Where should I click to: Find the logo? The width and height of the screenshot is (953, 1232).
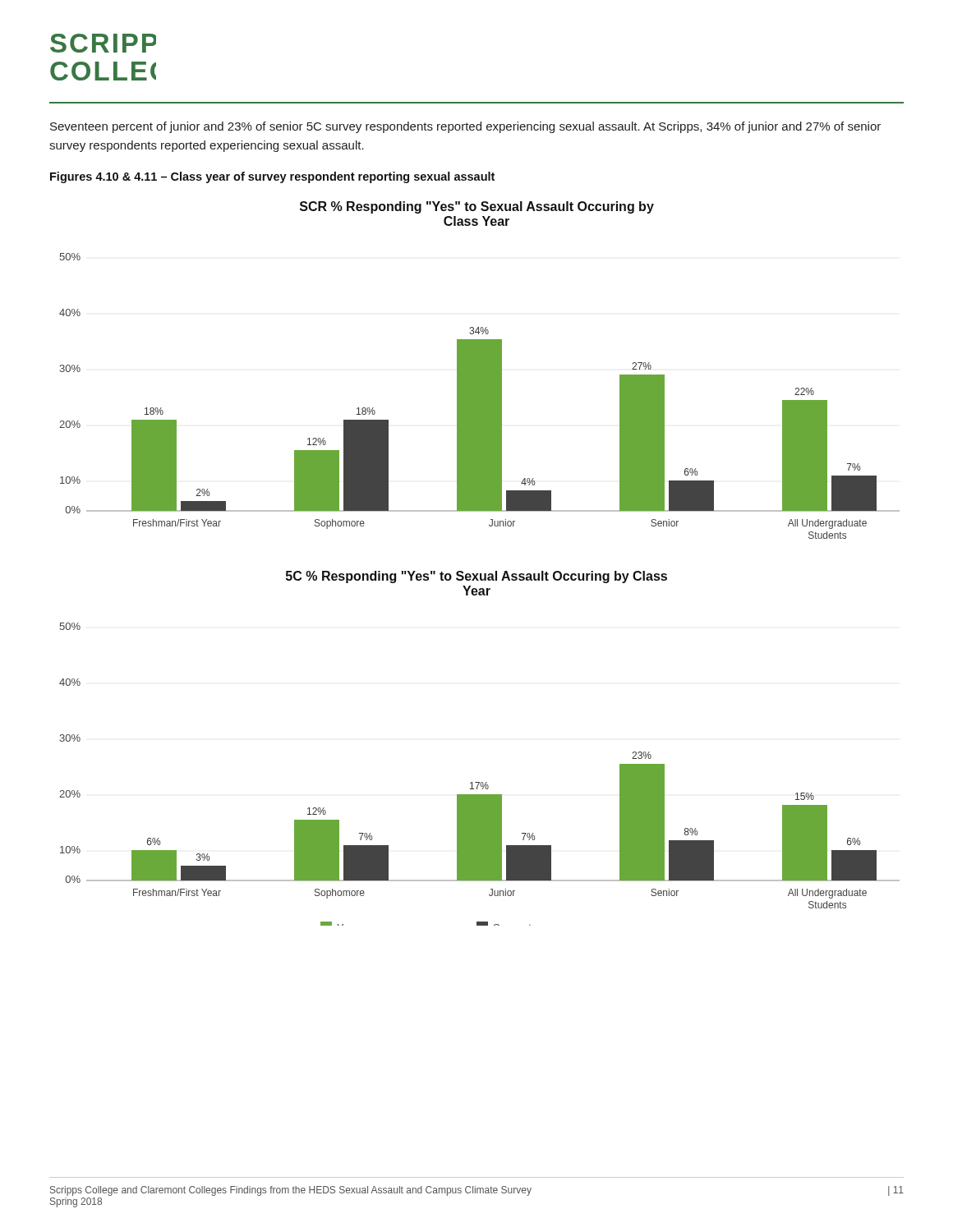103,56
